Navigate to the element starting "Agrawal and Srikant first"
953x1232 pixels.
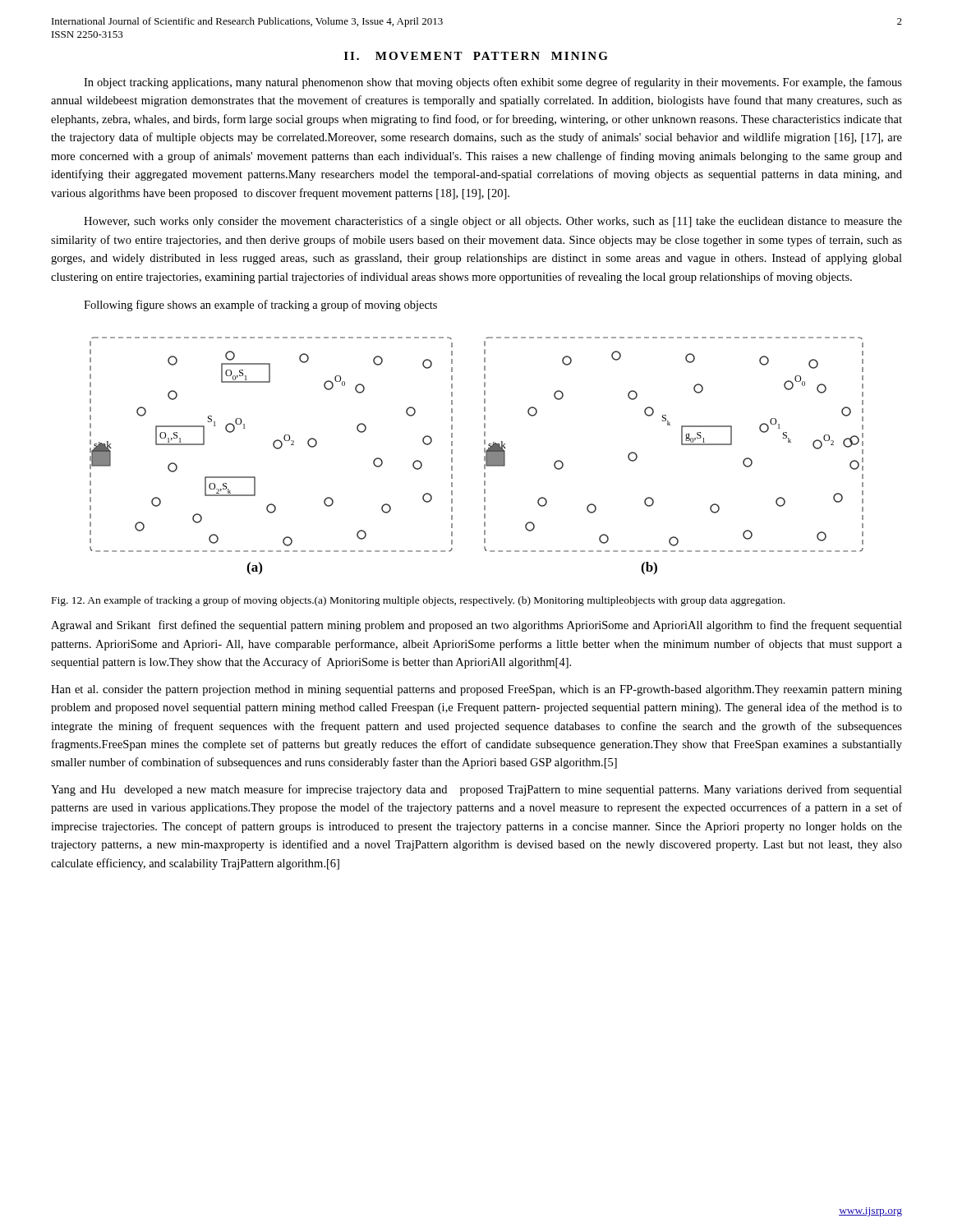point(476,644)
